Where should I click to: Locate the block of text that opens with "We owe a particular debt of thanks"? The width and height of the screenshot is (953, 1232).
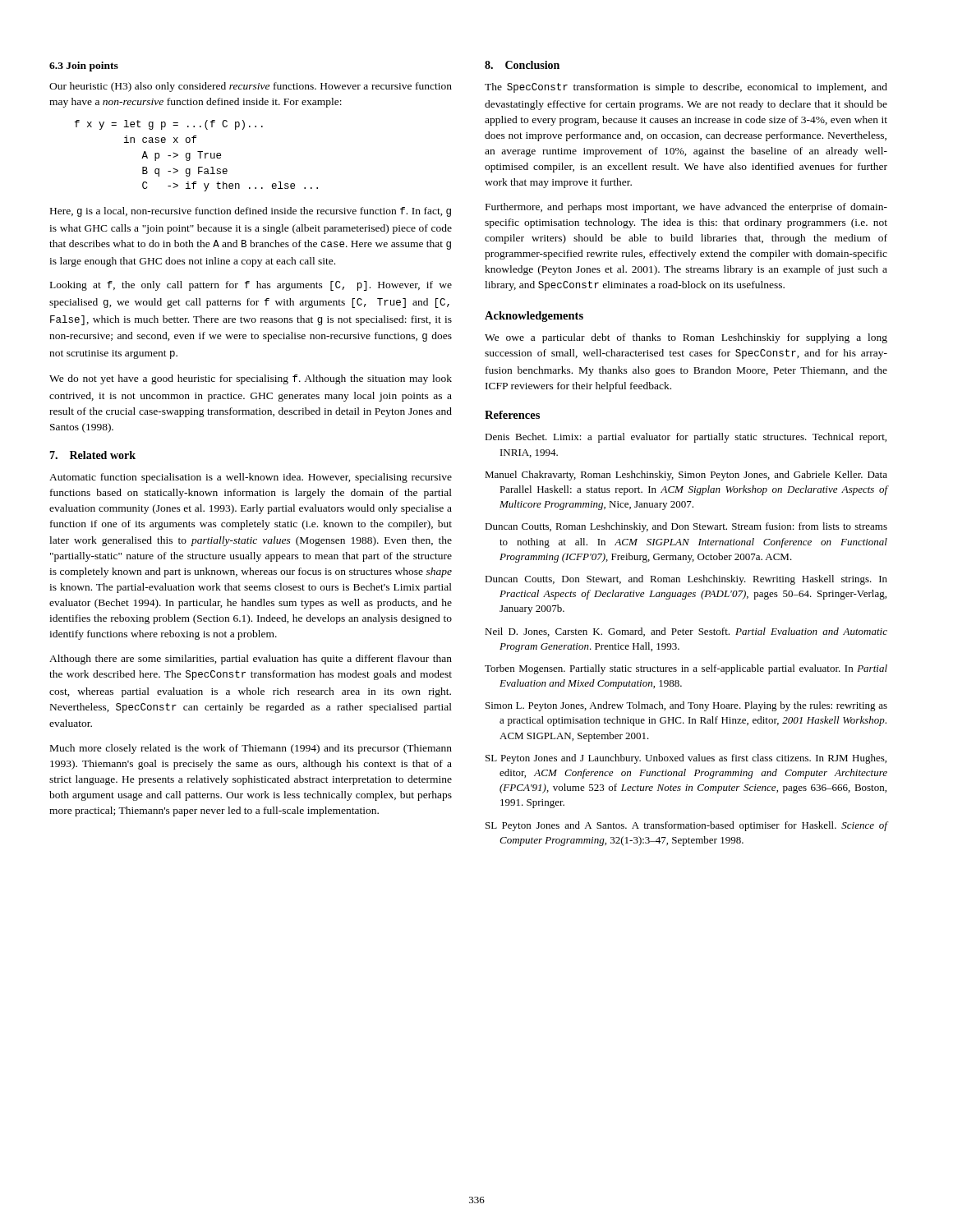pos(686,361)
